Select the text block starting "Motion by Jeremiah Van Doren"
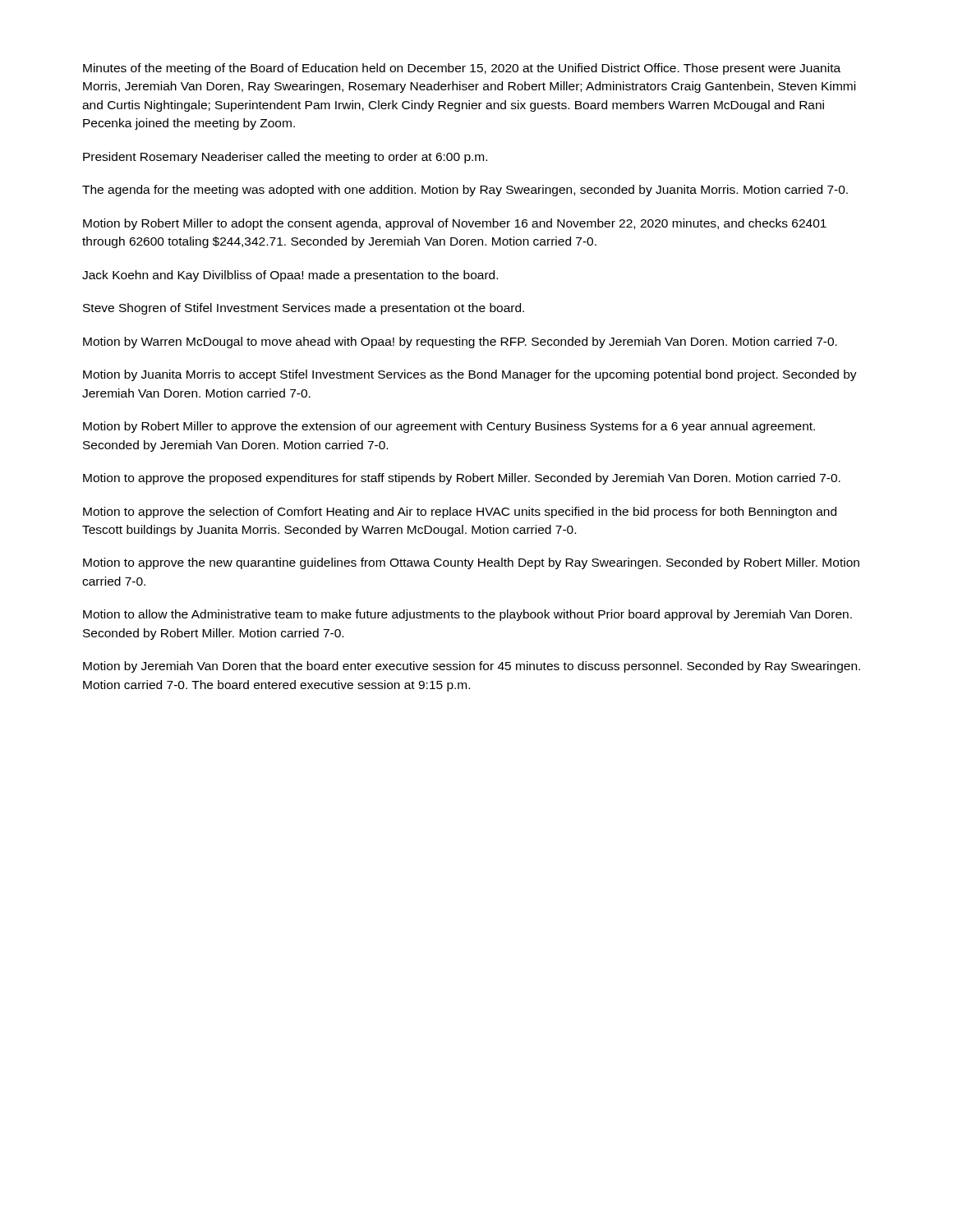 (472, 675)
